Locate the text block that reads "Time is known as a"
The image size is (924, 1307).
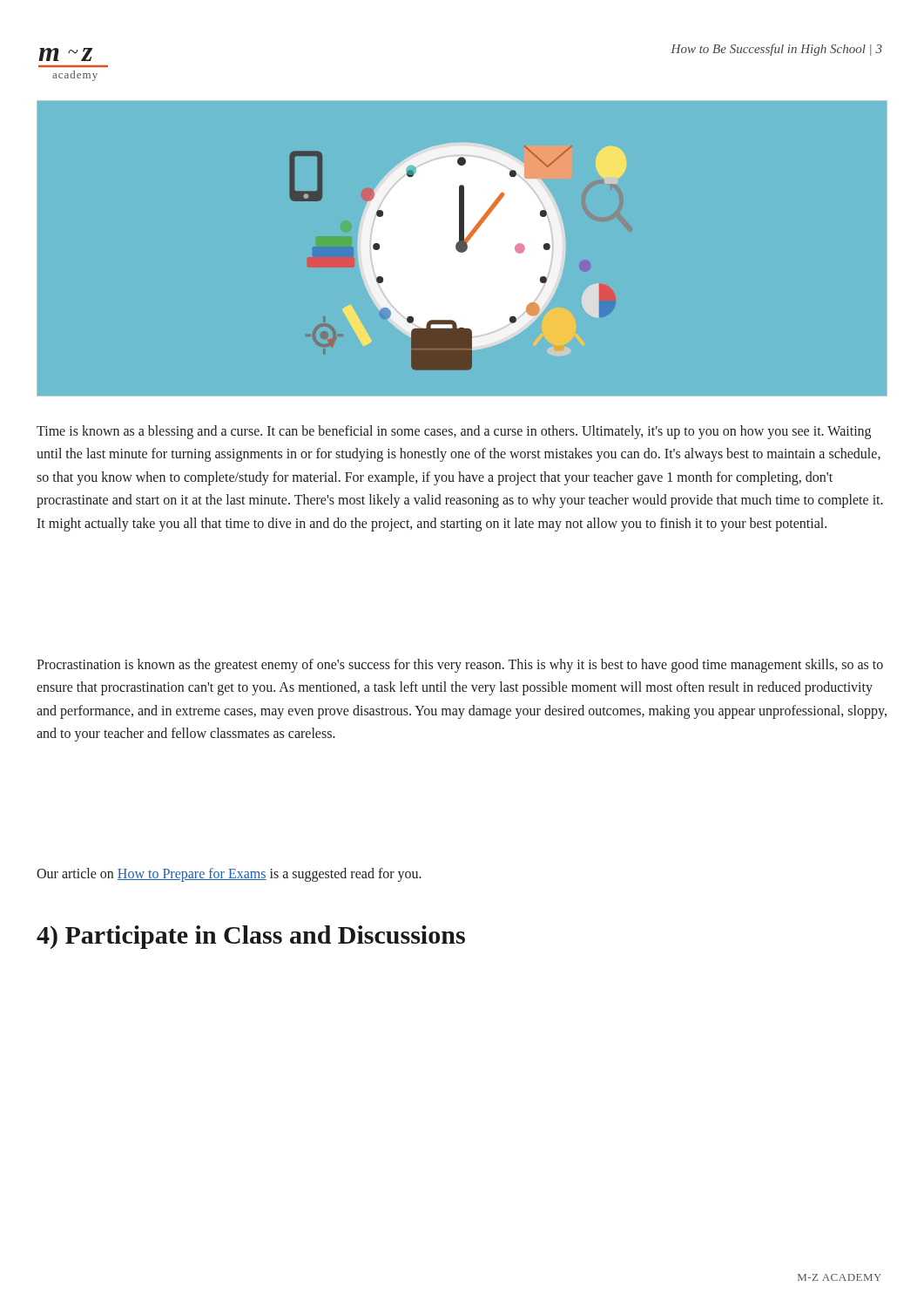(x=460, y=477)
